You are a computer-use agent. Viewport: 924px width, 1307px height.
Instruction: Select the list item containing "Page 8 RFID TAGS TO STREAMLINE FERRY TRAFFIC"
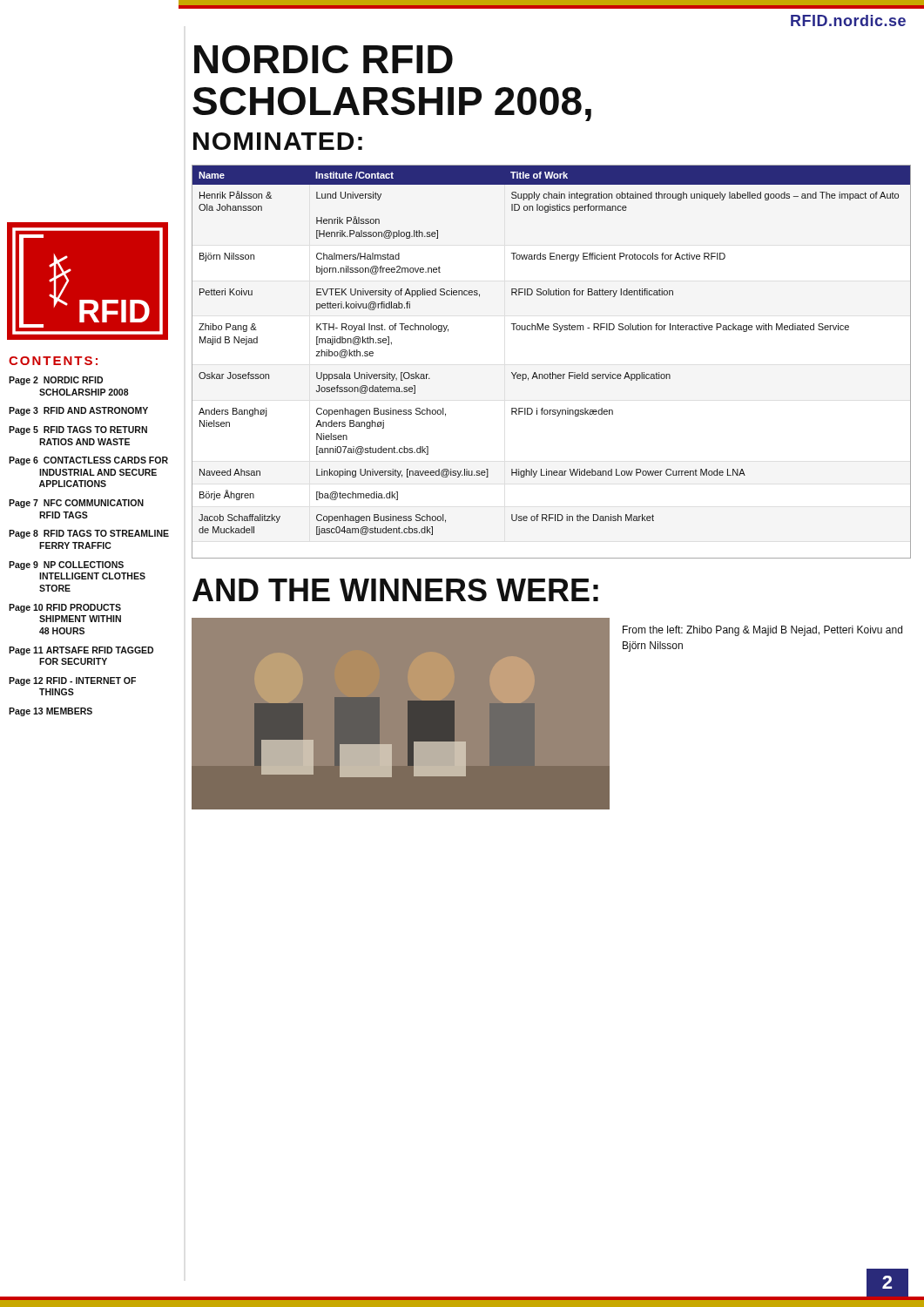89,540
